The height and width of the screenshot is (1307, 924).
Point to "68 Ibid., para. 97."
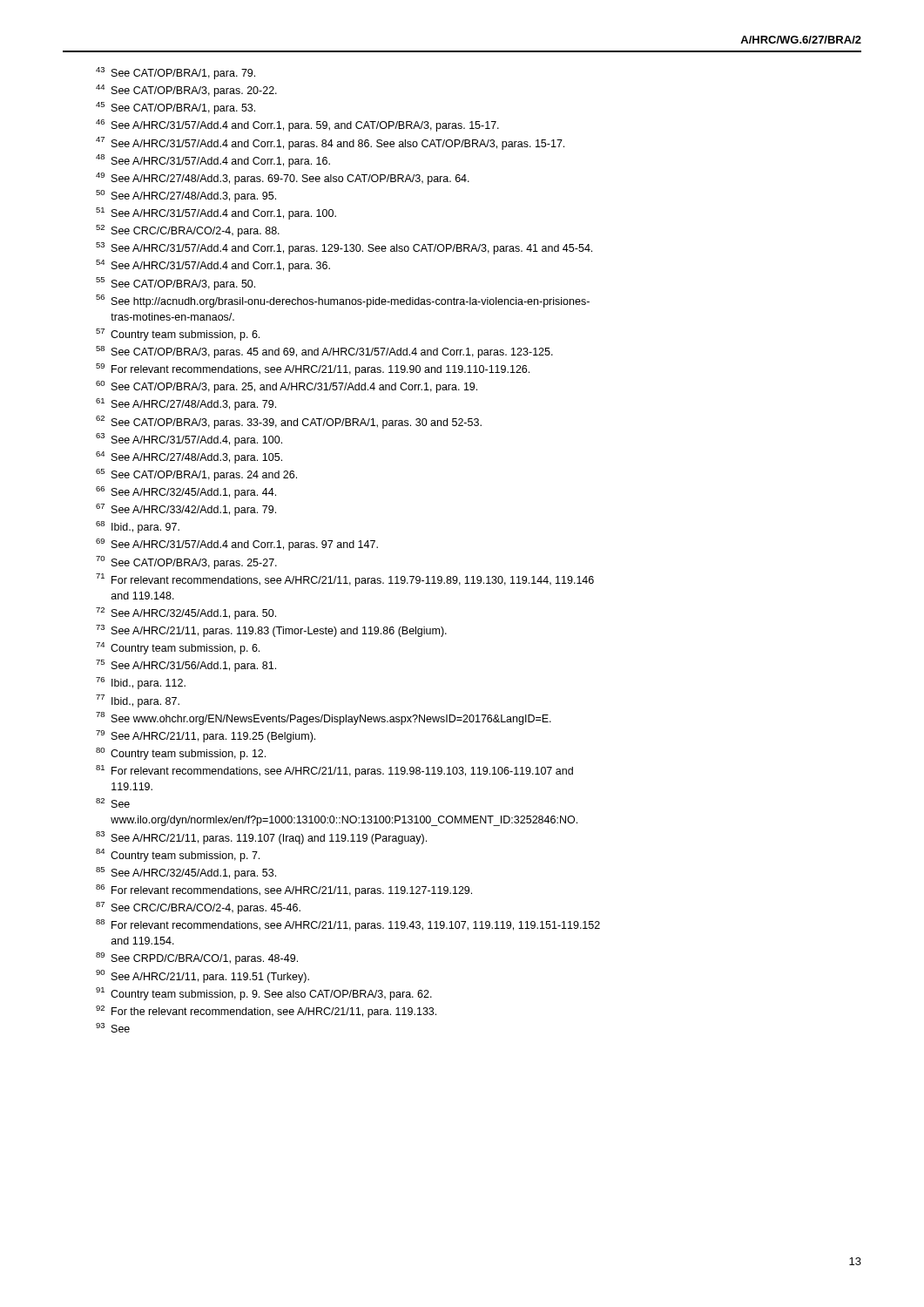[138, 527]
